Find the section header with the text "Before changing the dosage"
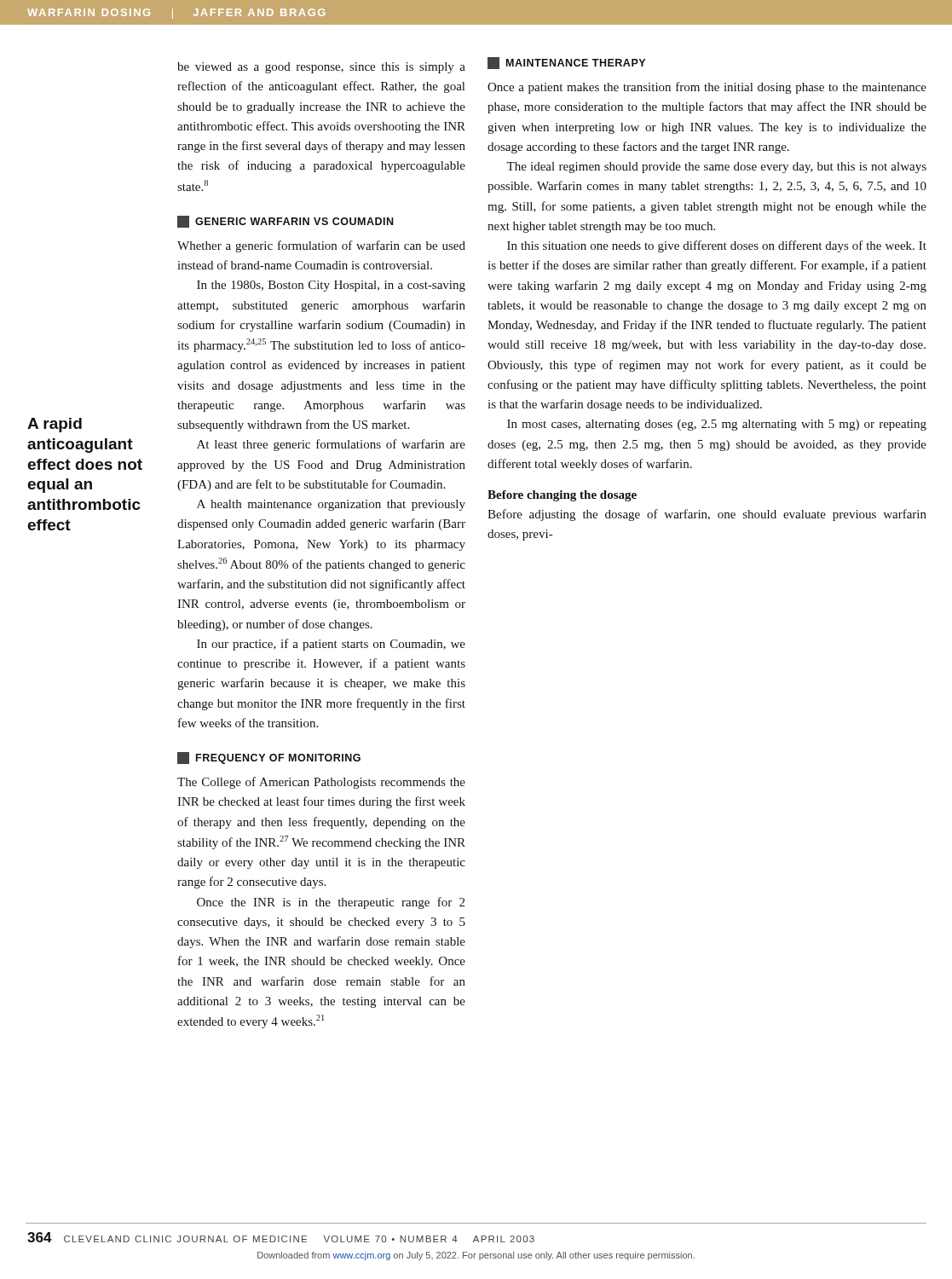Screen dimensions: 1279x952 point(562,495)
